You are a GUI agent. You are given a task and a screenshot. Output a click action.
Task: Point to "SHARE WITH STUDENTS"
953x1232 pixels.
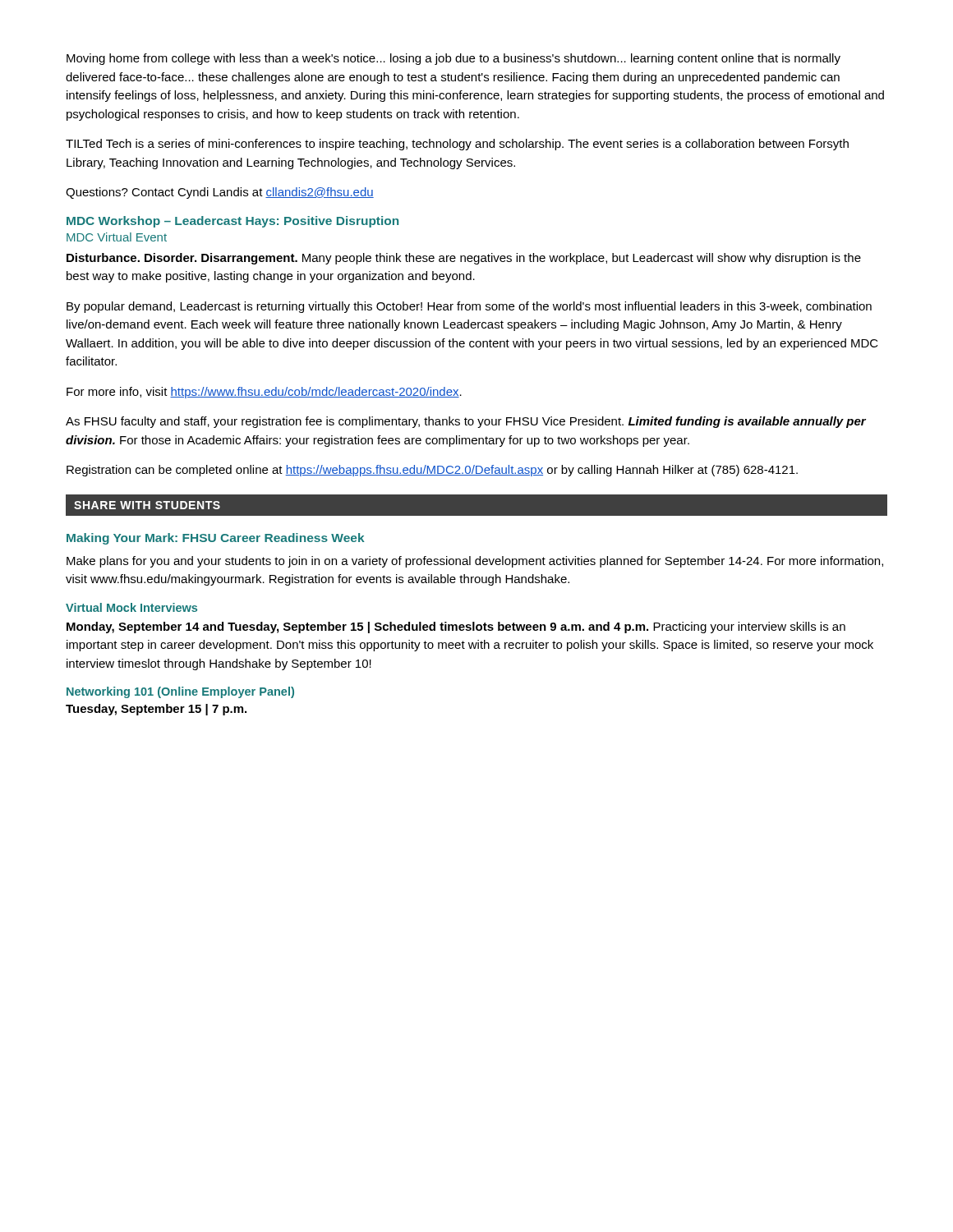coord(476,505)
